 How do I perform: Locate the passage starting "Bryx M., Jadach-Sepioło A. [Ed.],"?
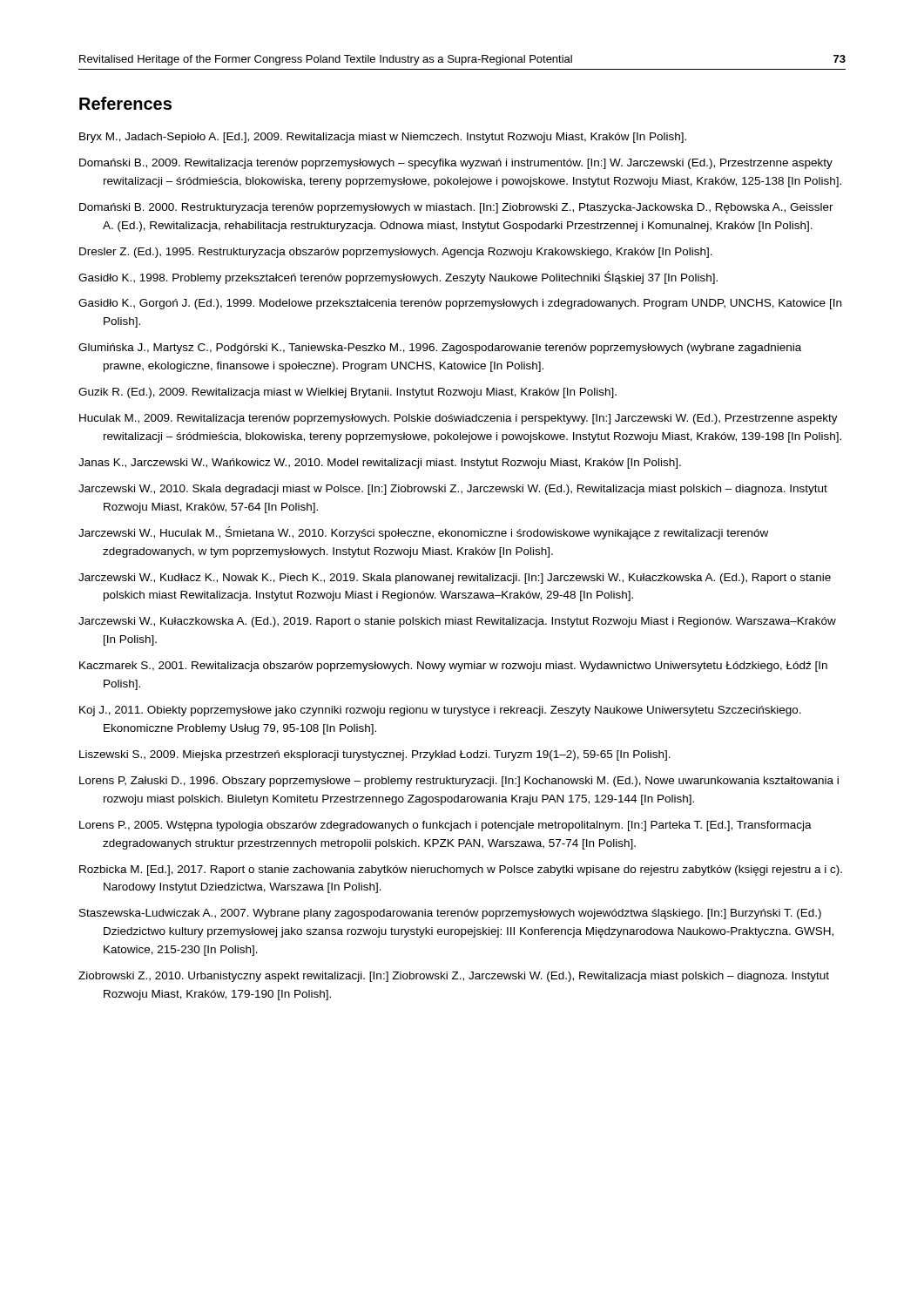tap(383, 136)
